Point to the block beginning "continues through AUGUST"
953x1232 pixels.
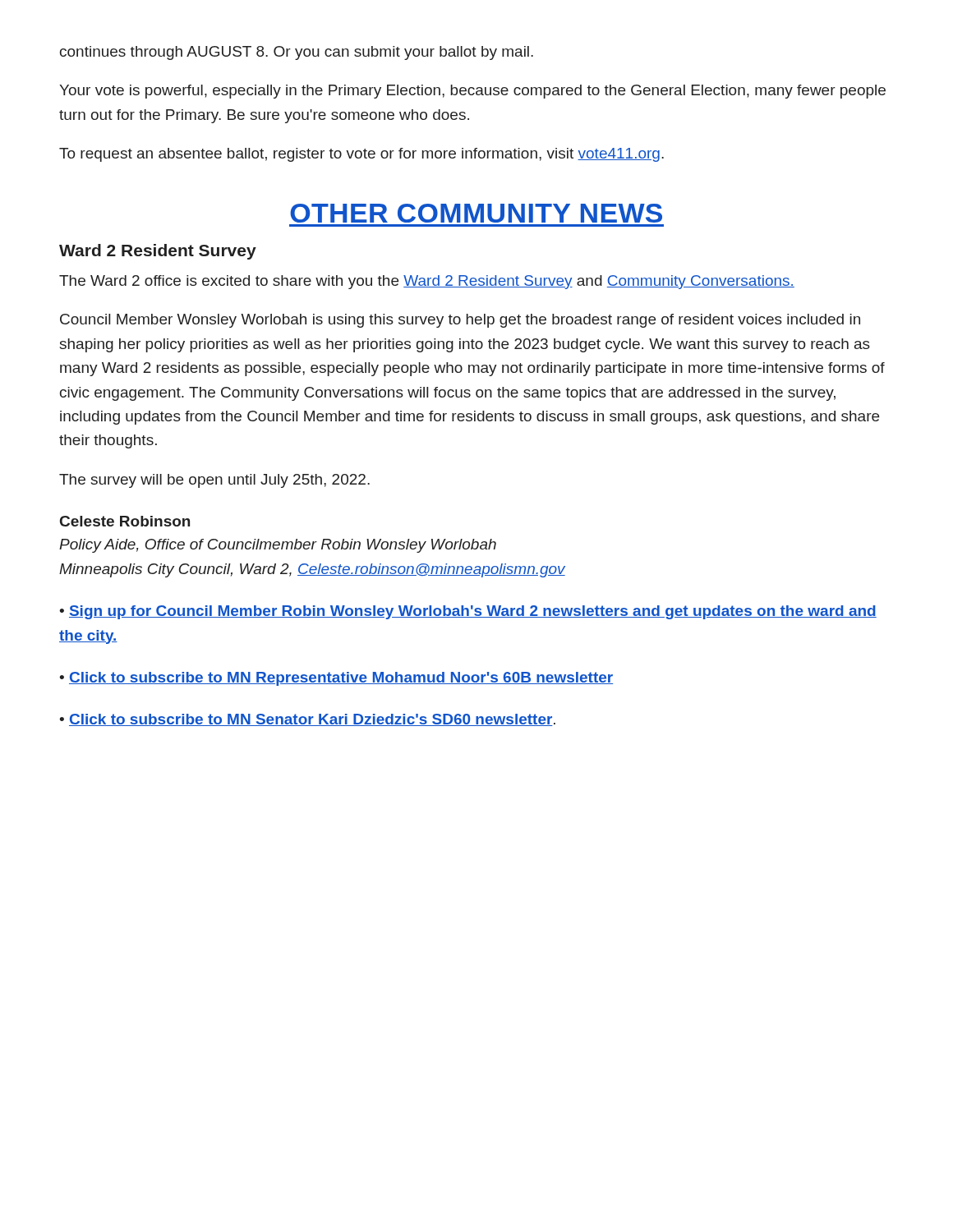pyautogui.click(x=297, y=51)
